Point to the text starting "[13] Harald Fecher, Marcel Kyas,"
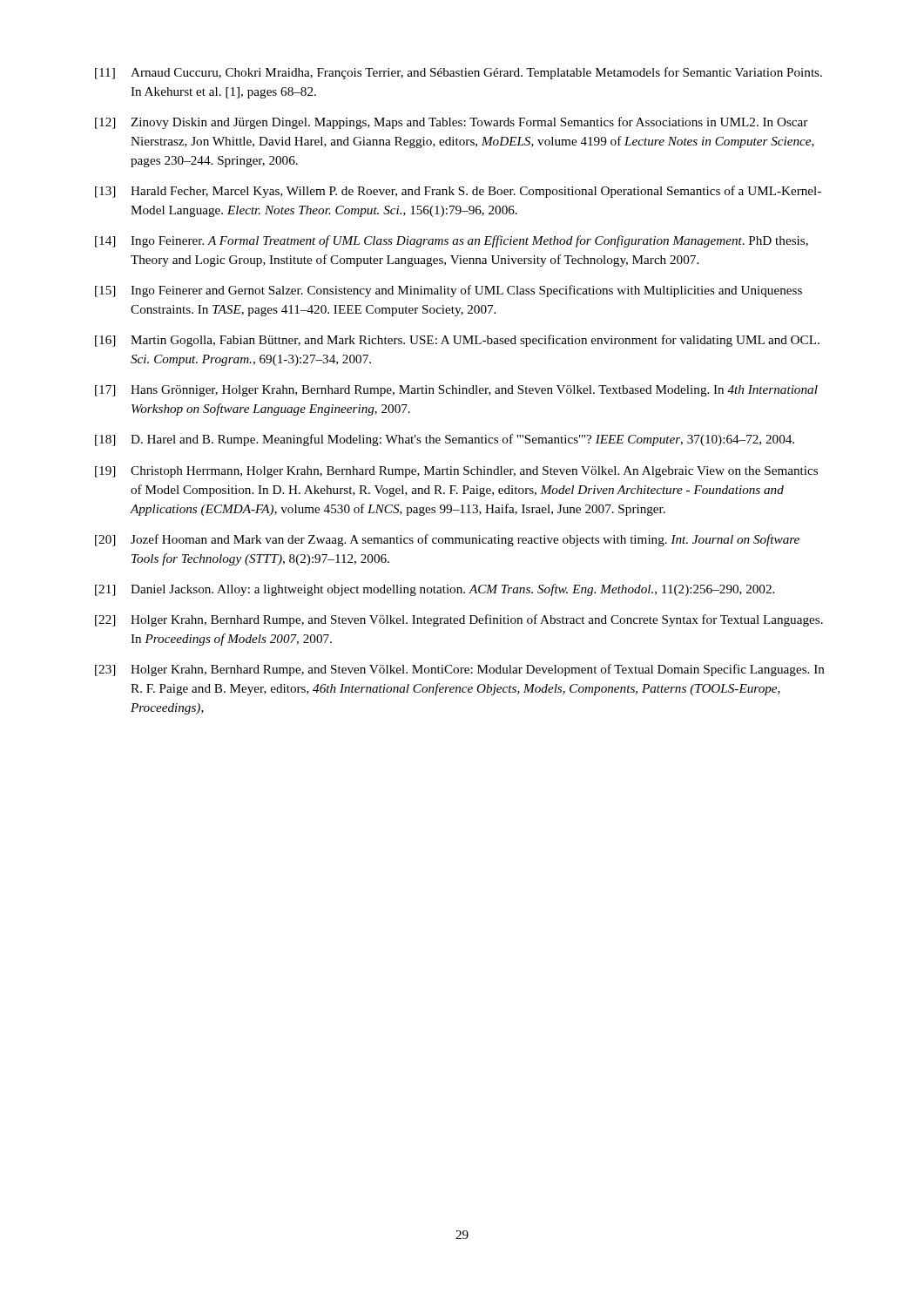 [462, 201]
